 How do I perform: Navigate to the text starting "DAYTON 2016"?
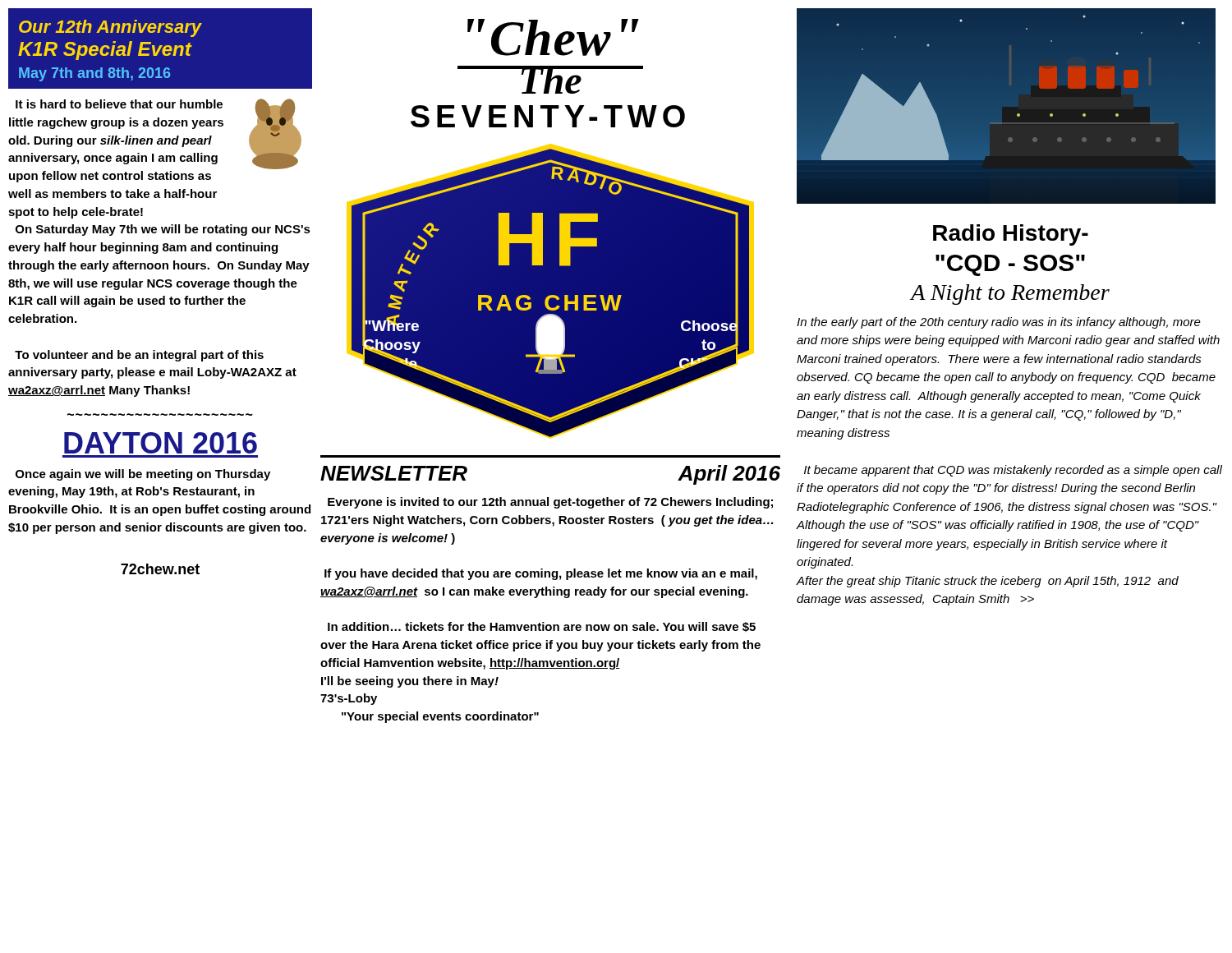click(x=160, y=443)
